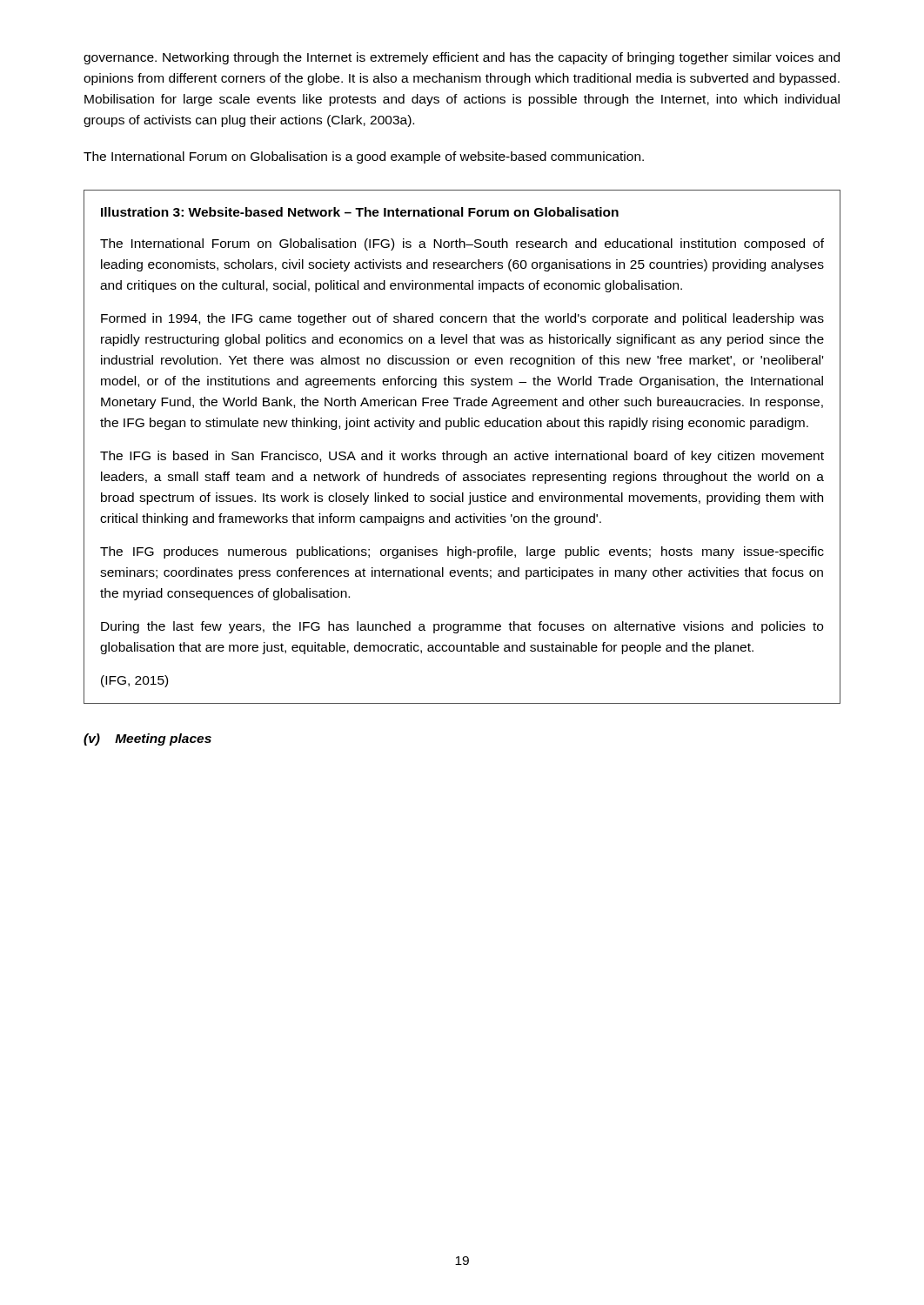This screenshot has height=1305, width=924.
Task: Find the text block that says "Formed in 1994,"
Action: [462, 370]
